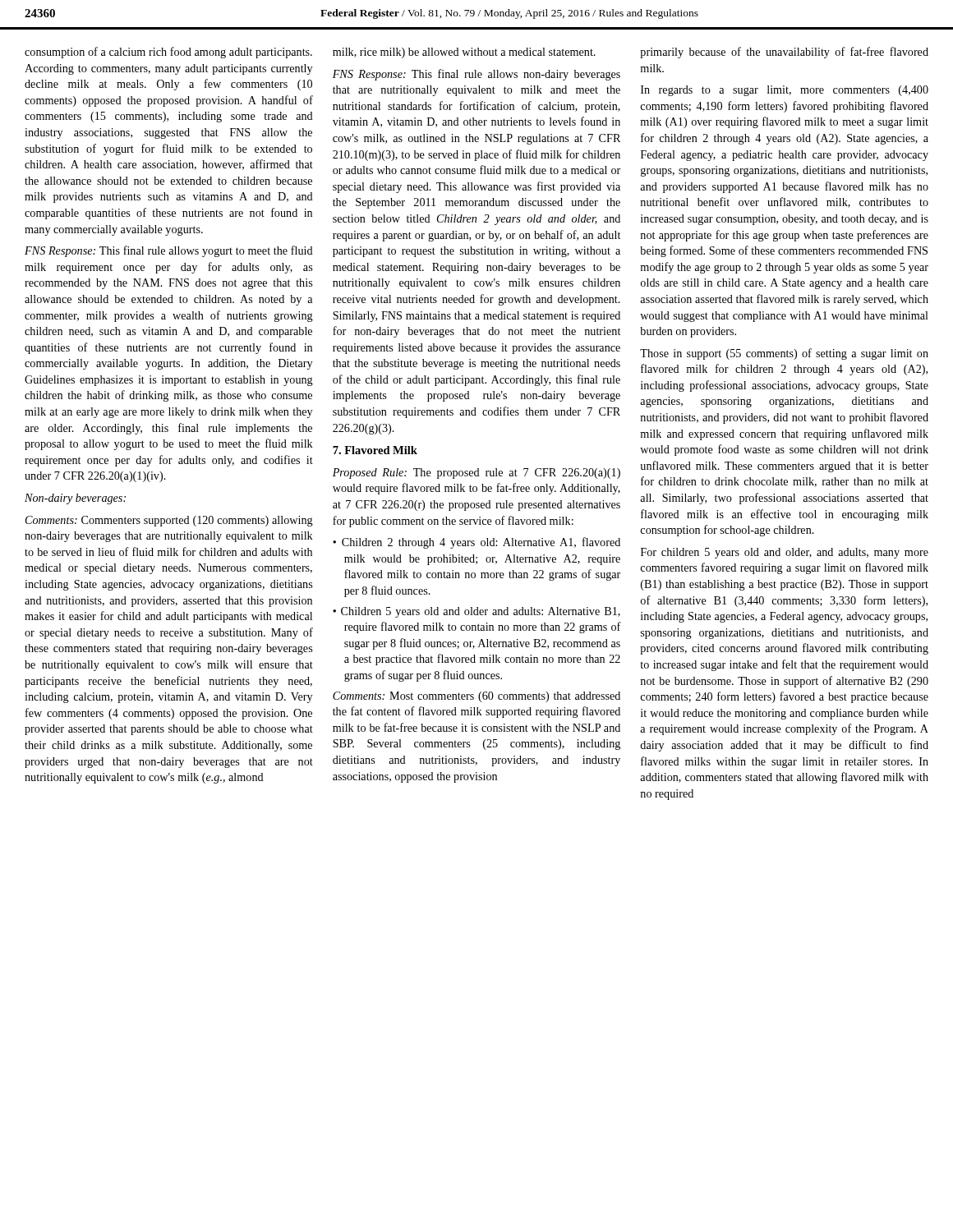Locate the text "Non-dairy beverages:"
This screenshot has height=1232, width=953.
click(x=75, y=499)
